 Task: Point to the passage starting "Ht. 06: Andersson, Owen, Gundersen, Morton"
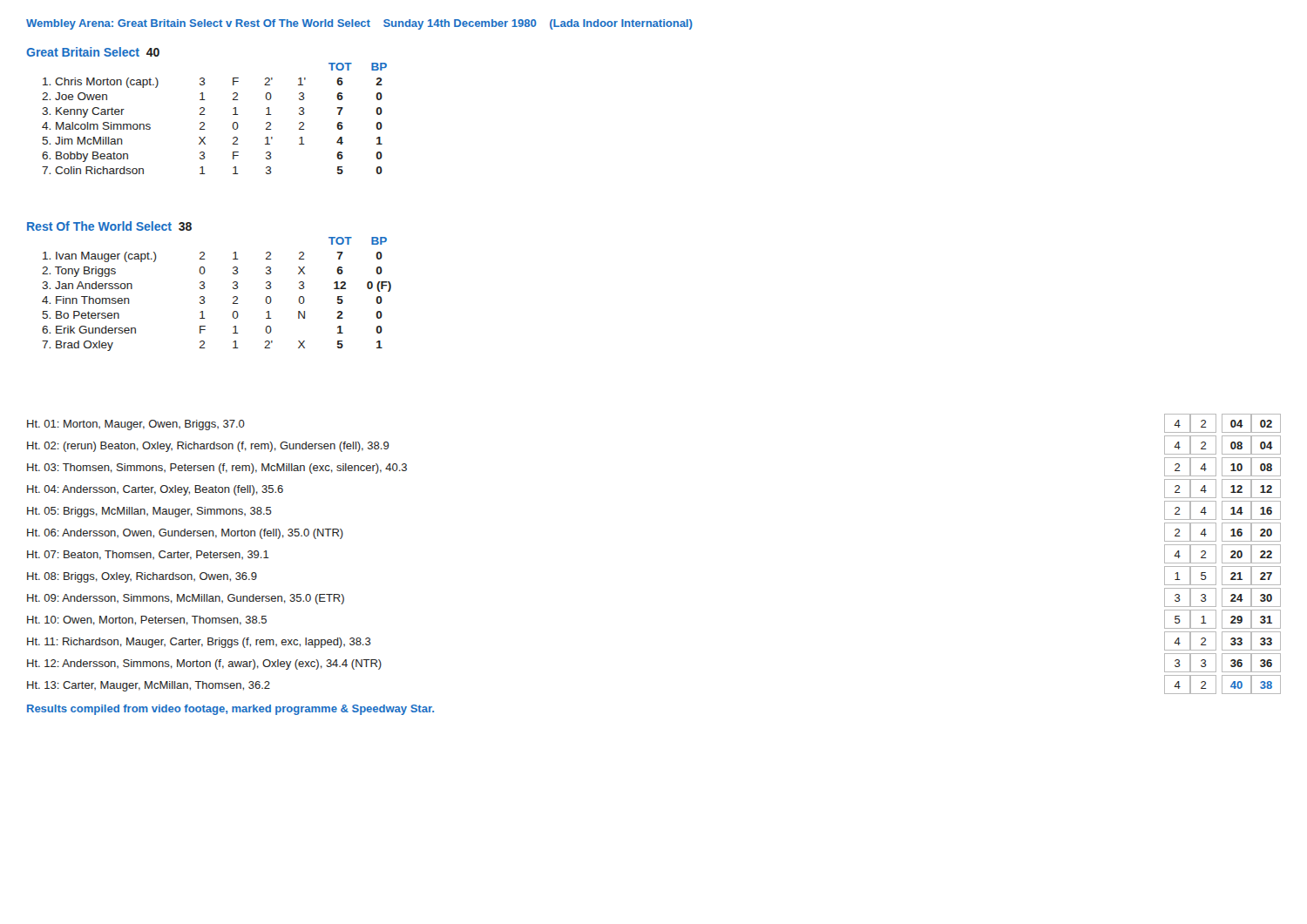[x=179, y=532]
